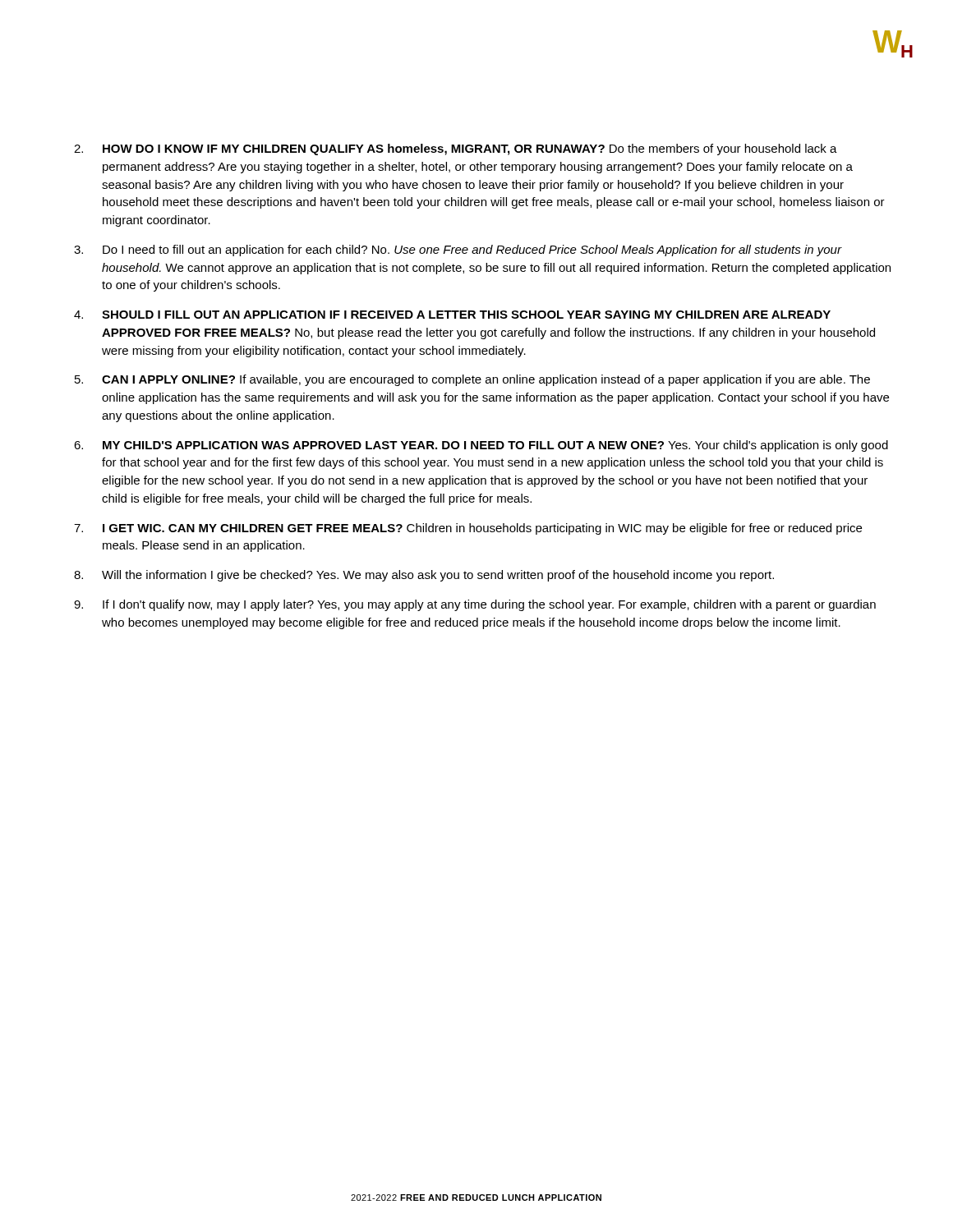Click the passage that begins "8. Will the"

pos(485,575)
